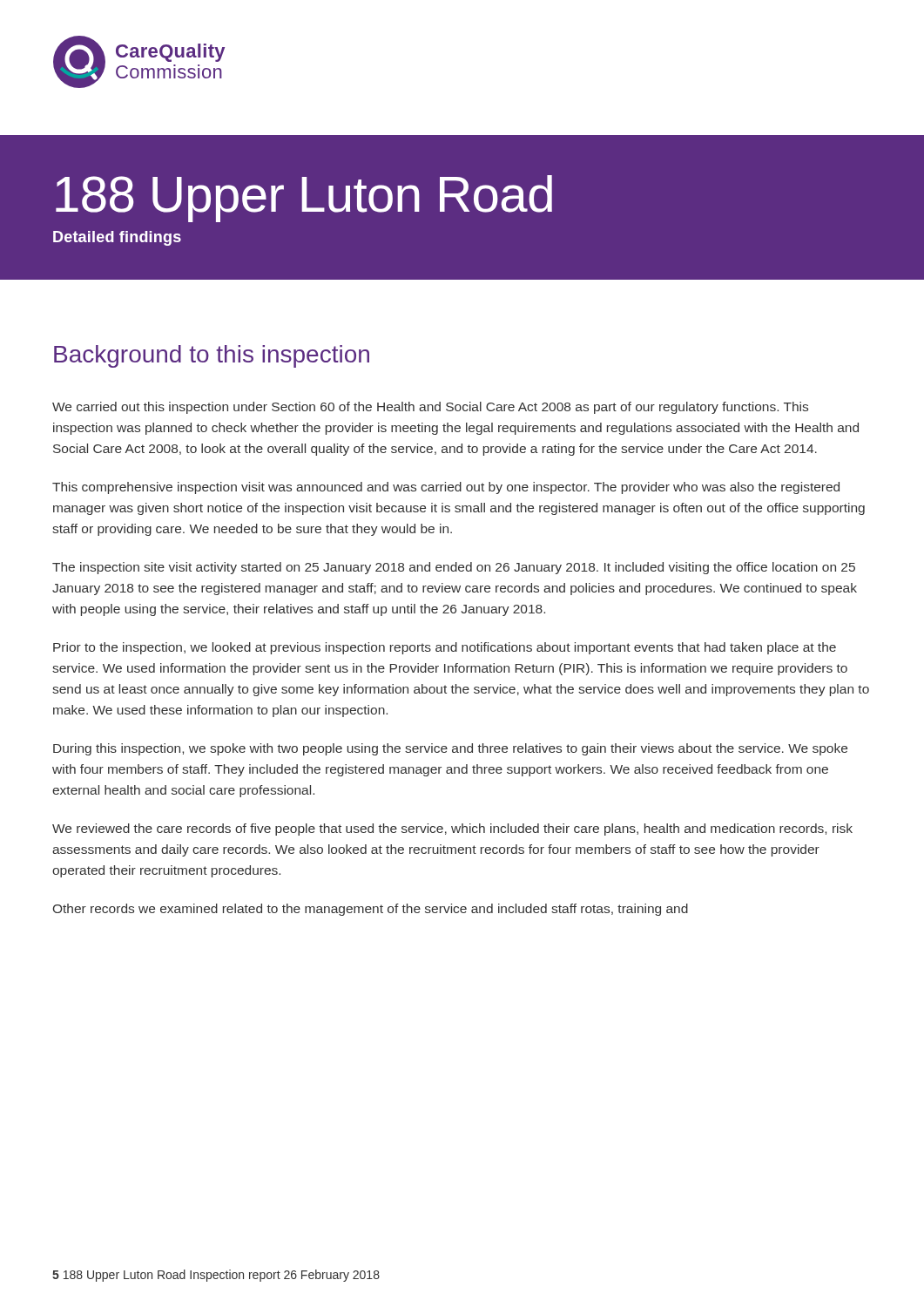Image resolution: width=924 pixels, height=1307 pixels.
Task: Click on the text block that reads "Other records we"
Action: click(370, 909)
